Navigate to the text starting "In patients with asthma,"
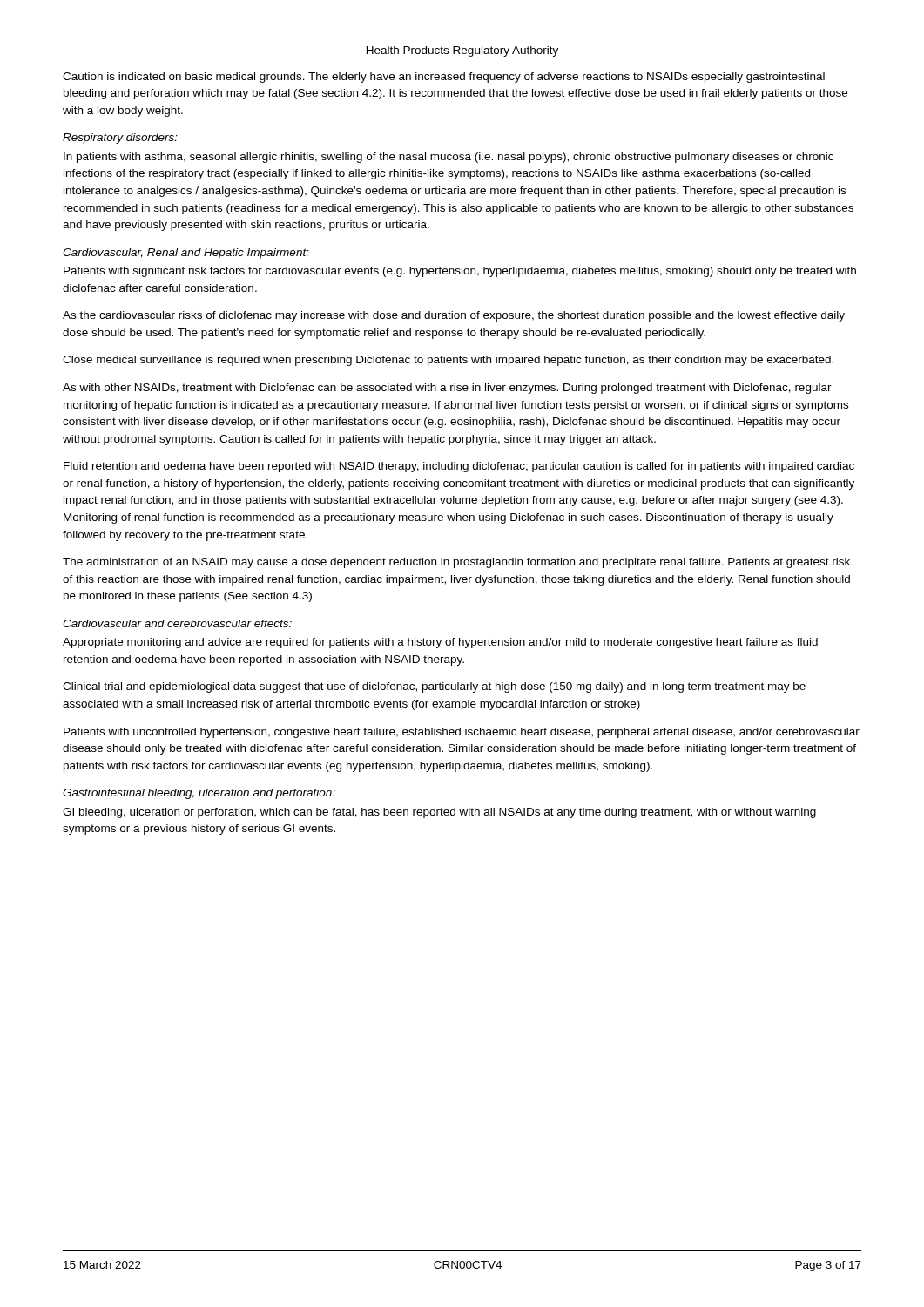Screen dimensions: 1307x924 click(x=458, y=190)
